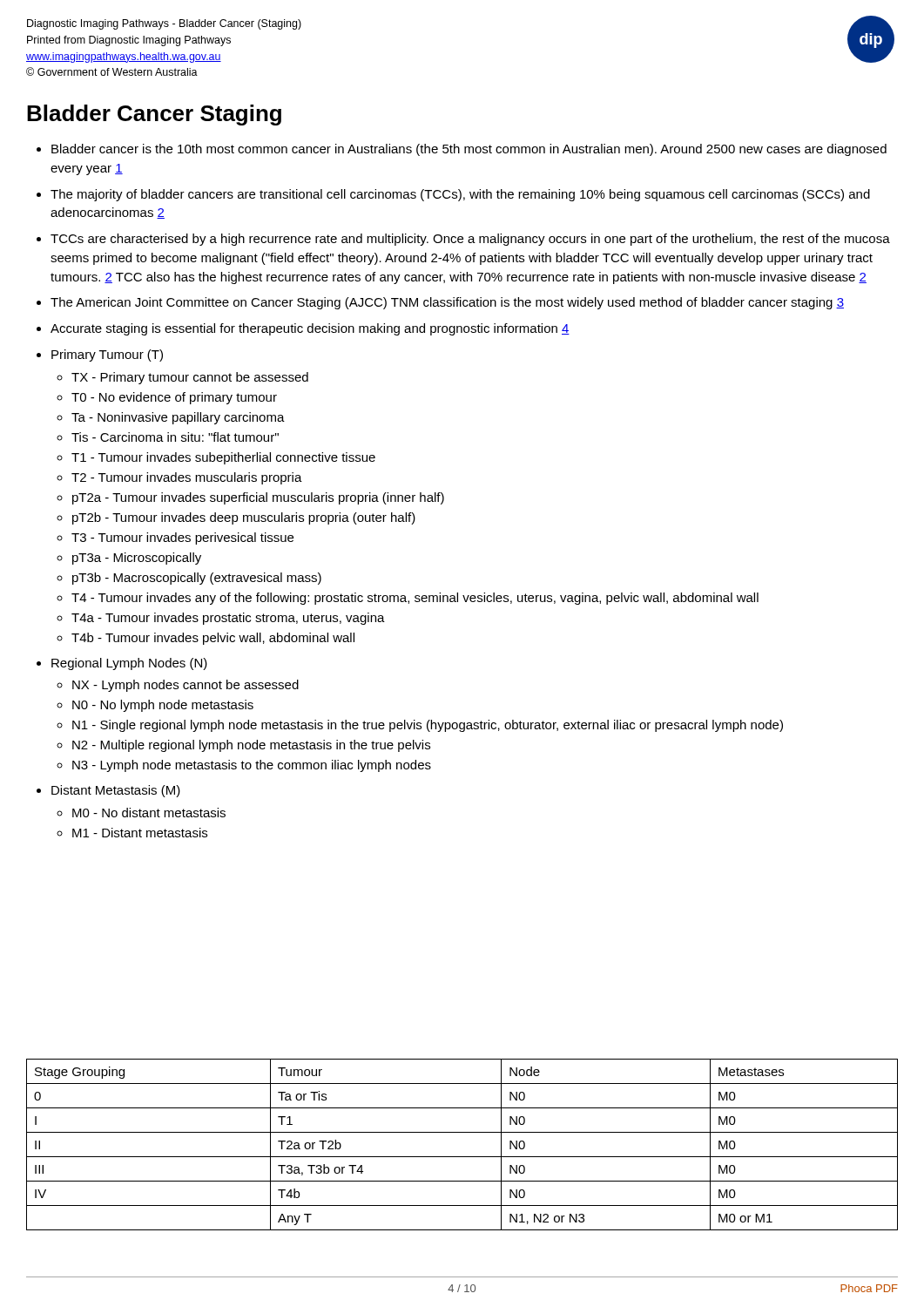Where is the passage that starts "N1 - Single regional lymph node metastasis in"?
Image resolution: width=924 pixels, height=1307 pixels.
(x=428, y=725)
